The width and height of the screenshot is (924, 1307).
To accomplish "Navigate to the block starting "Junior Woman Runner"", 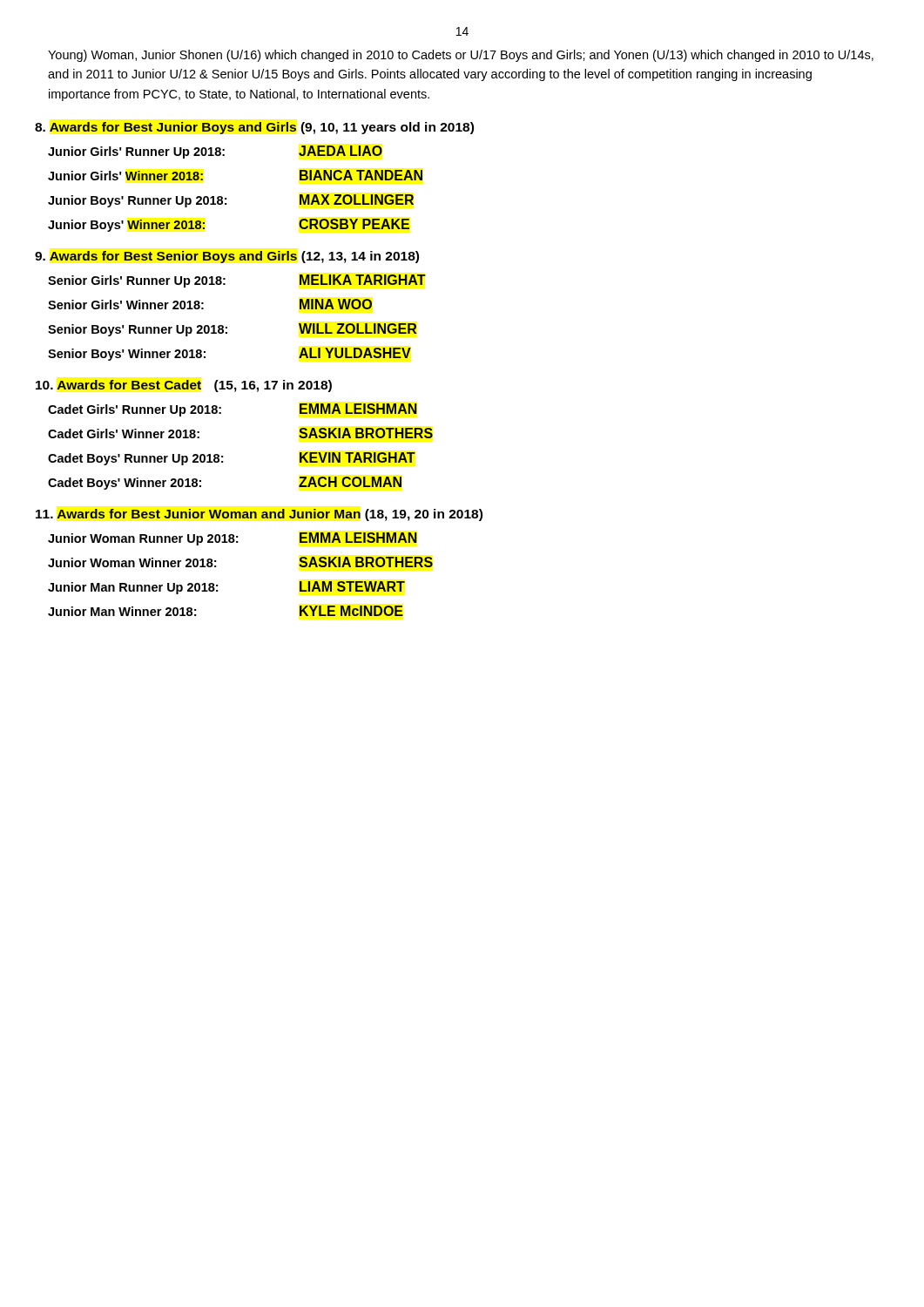I will coord(233,539).
